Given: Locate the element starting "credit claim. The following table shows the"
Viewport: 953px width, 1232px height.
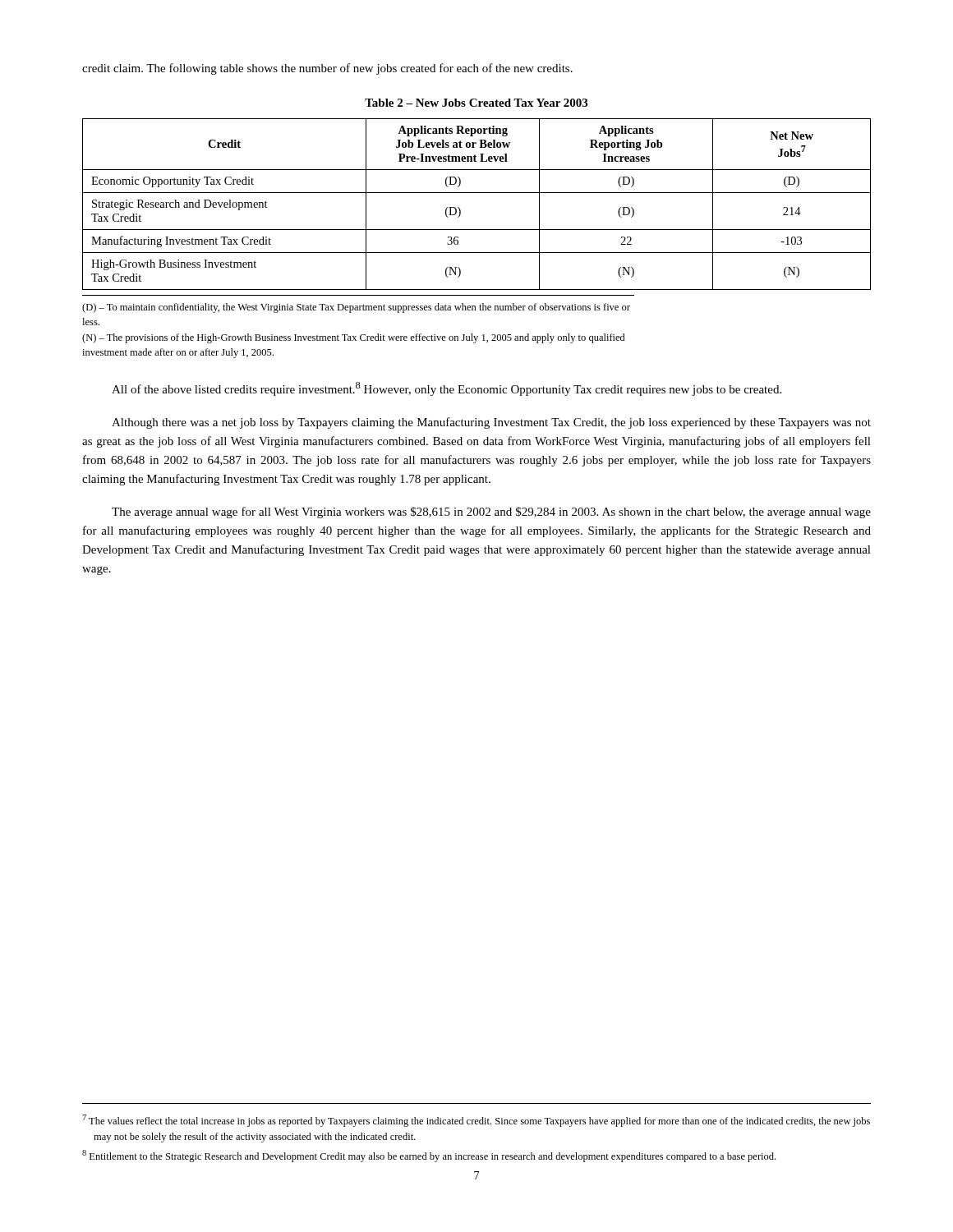Looking at the screenshot, I should click(328, 68).
